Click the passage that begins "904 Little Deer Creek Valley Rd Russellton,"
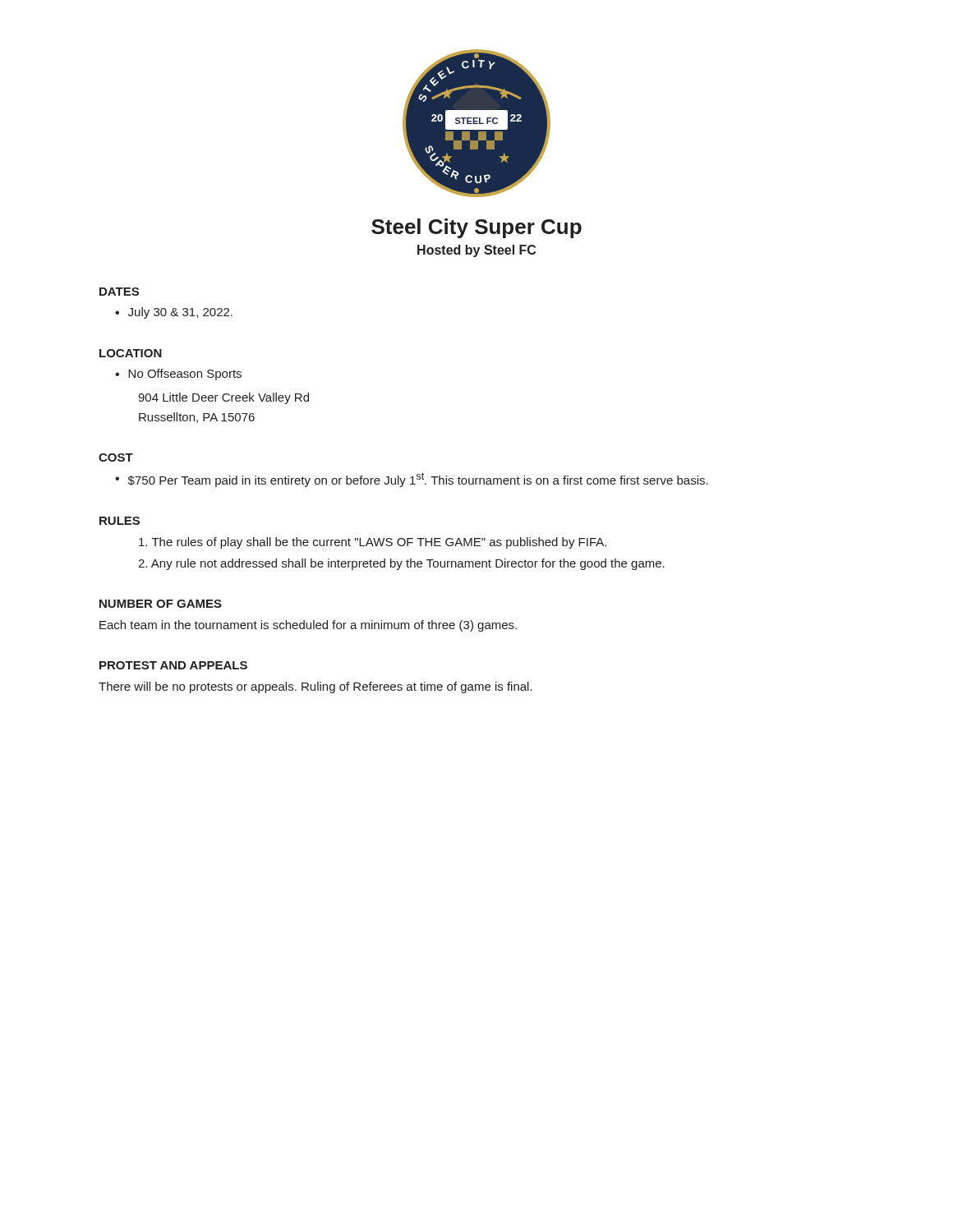 point(224,407)
